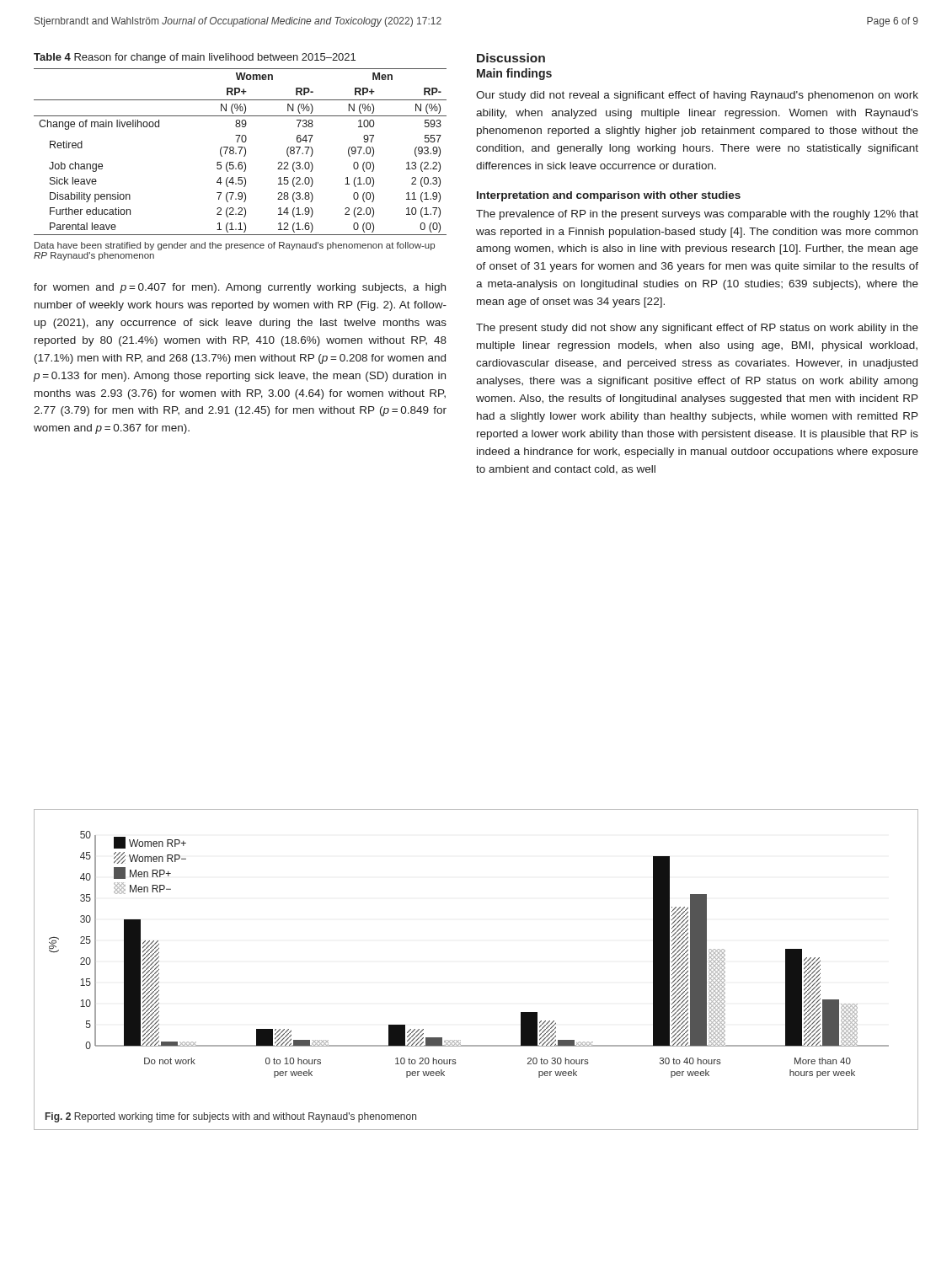This screenshot has height=1264, width=952.
Task: Select a table
Action: (x=240, y=152)
